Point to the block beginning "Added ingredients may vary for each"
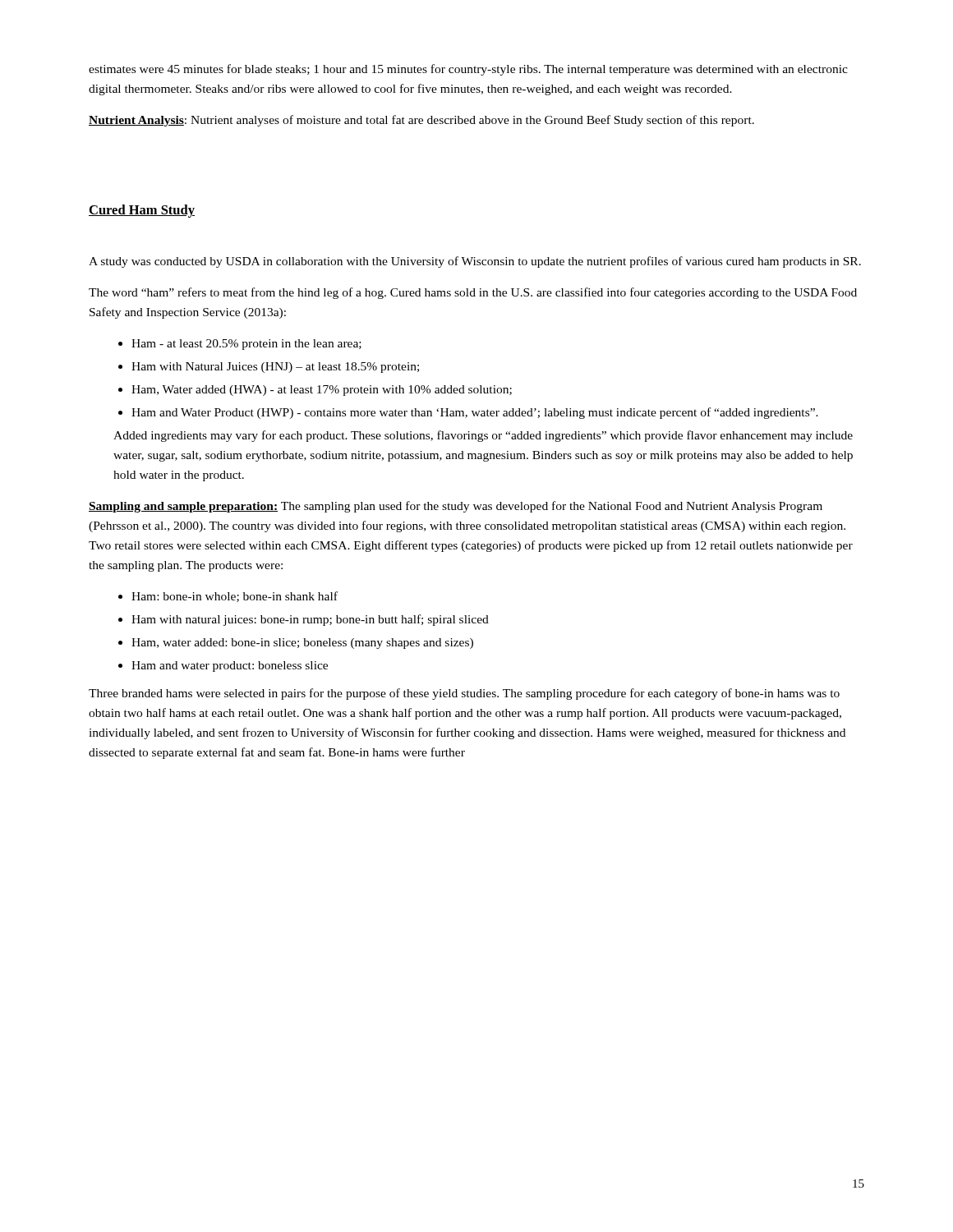 [489, 455]
